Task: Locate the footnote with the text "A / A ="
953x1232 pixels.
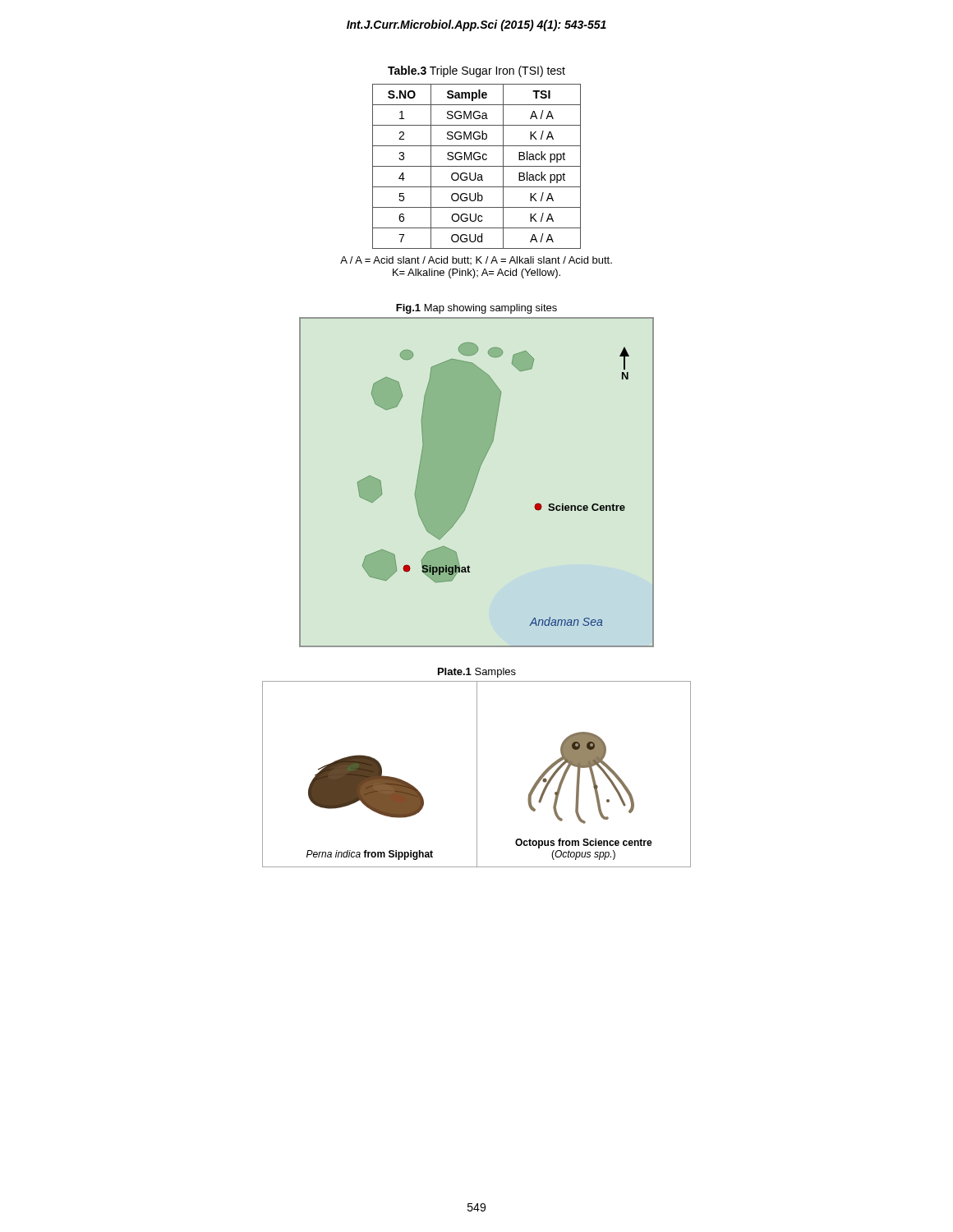Action: 476,266
